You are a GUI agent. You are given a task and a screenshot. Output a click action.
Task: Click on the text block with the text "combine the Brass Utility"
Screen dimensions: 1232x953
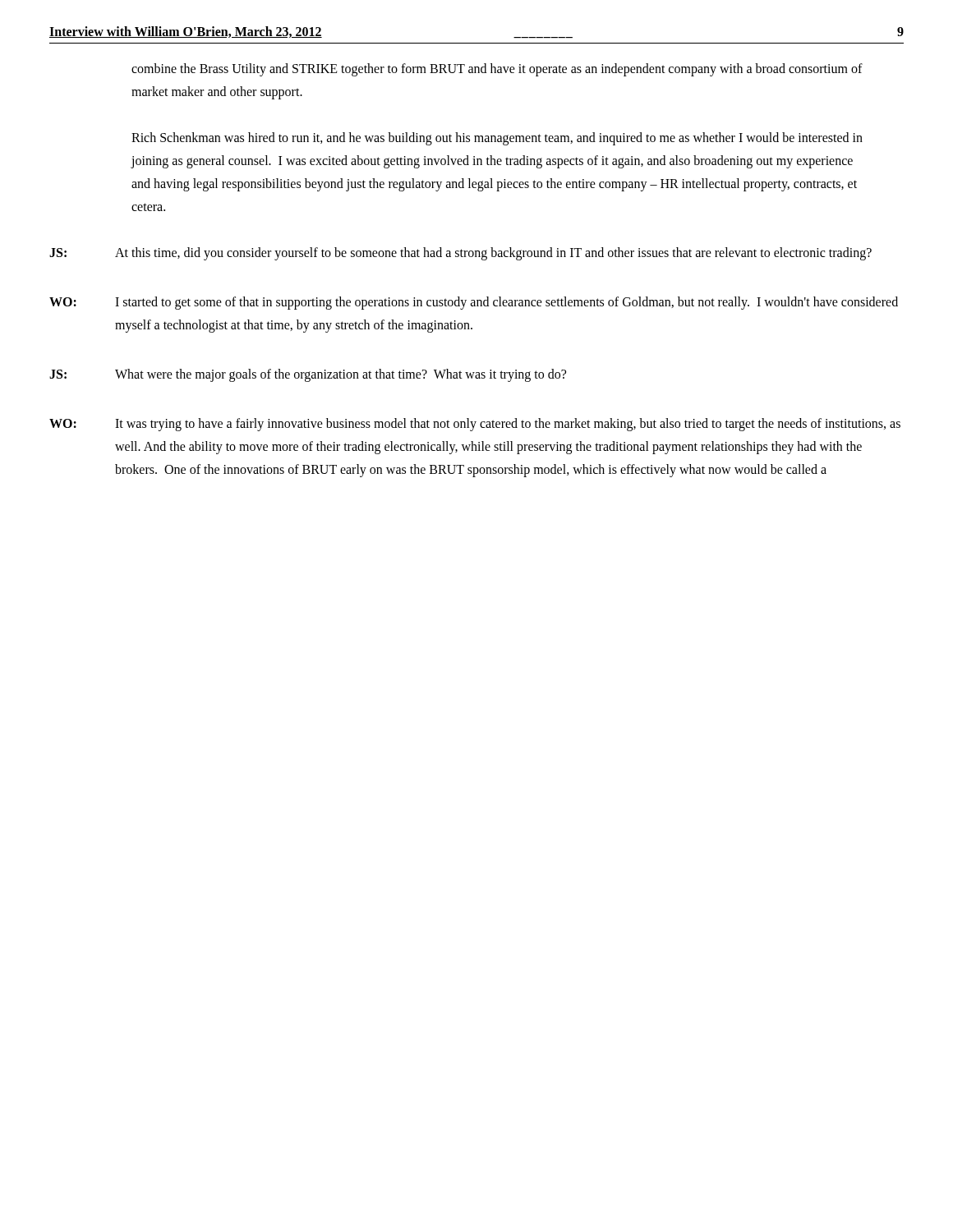click(497, 80)
